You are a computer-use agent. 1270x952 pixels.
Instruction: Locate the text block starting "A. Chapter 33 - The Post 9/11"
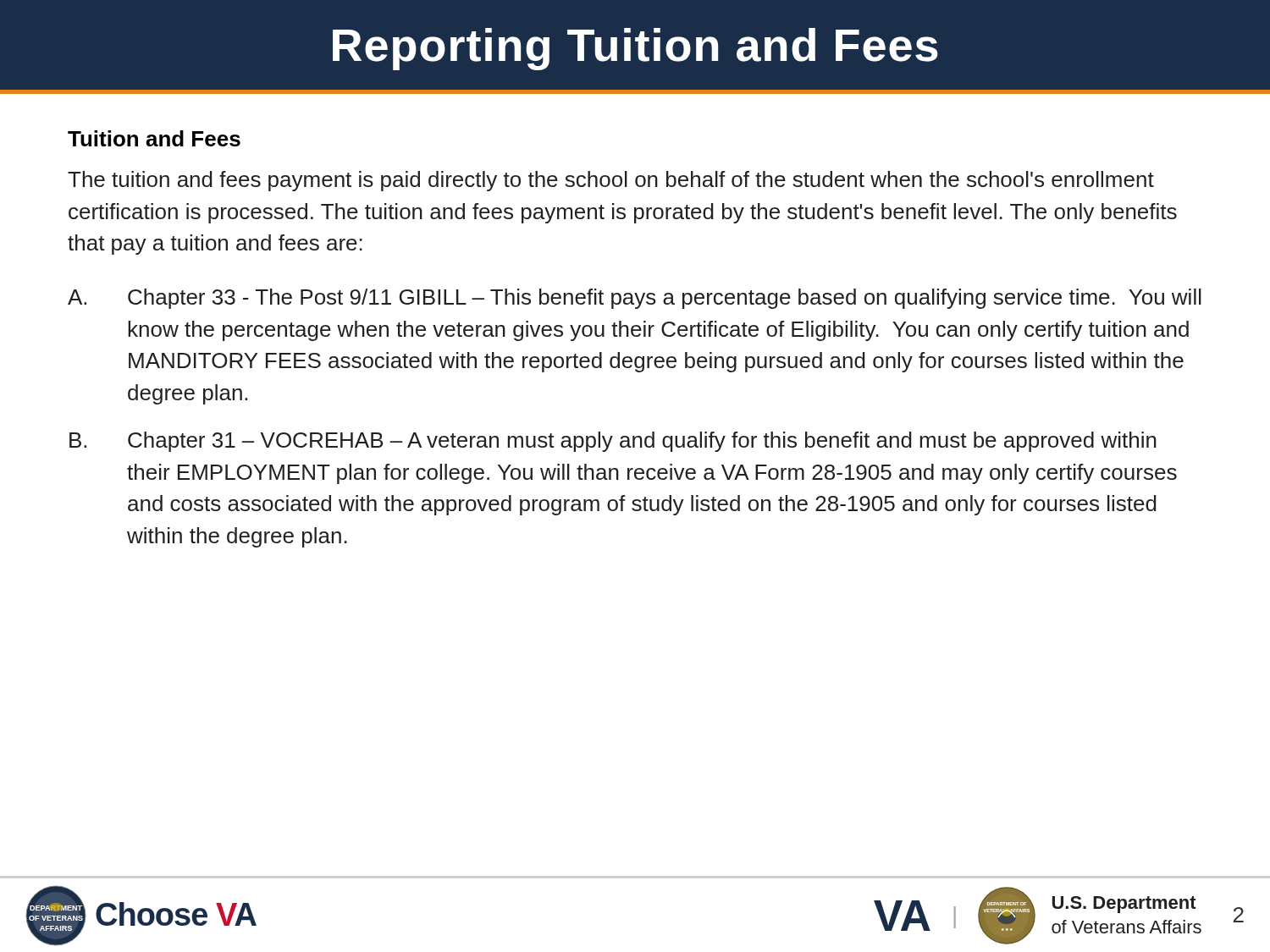(635, 346)
